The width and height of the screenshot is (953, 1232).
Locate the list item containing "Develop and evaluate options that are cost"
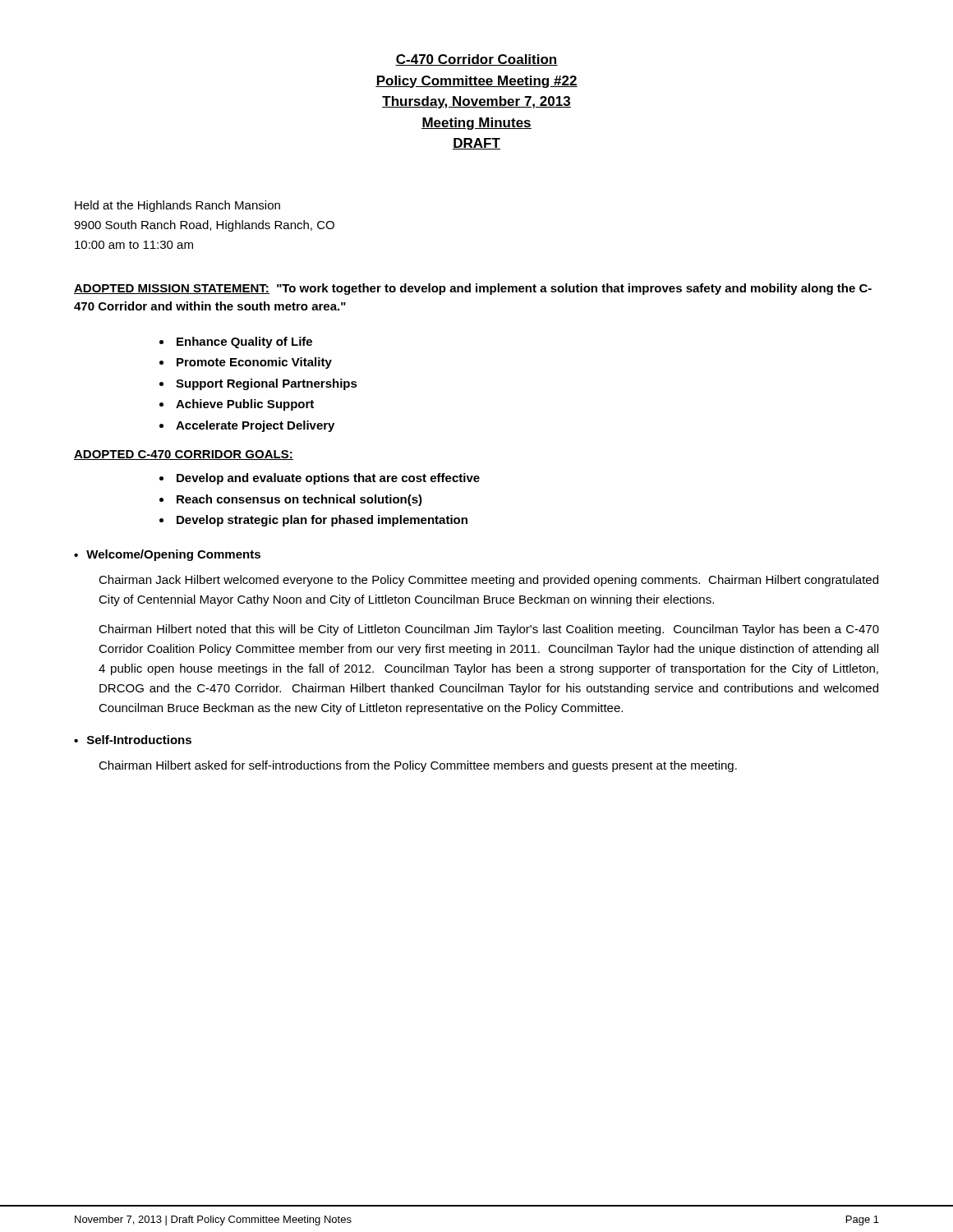(328, 478)
